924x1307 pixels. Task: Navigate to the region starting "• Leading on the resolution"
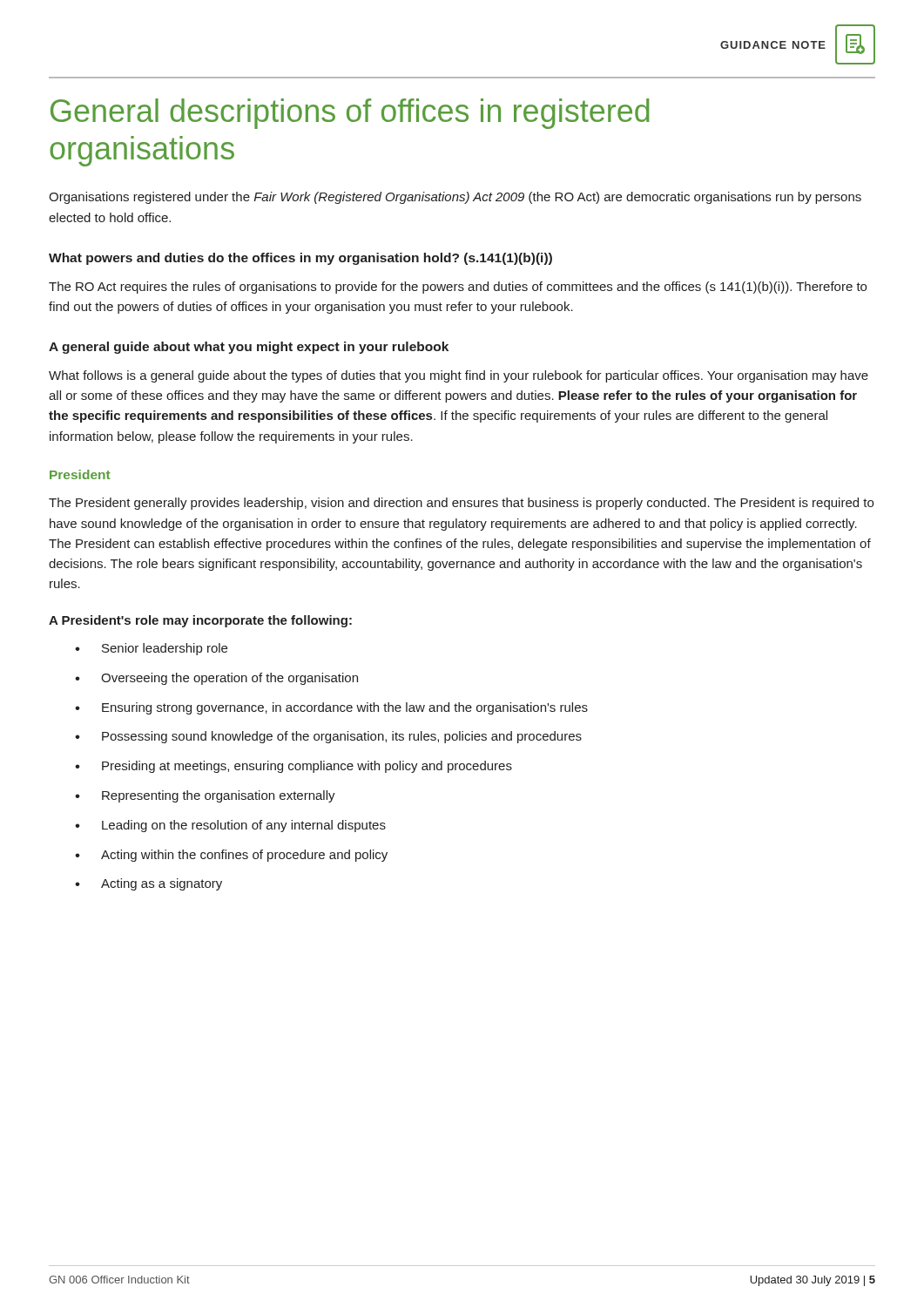230,826
